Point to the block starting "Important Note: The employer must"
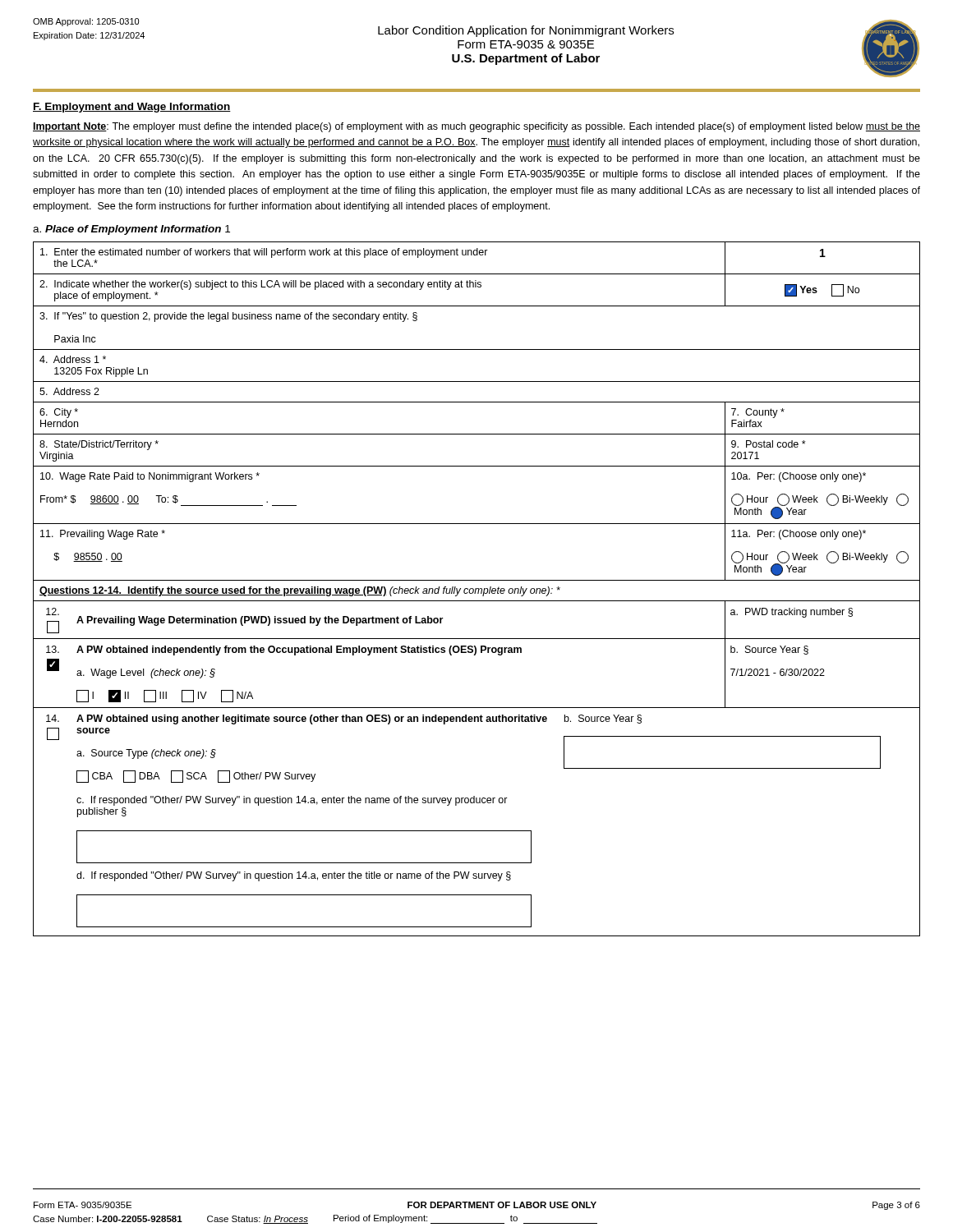 pos(476,166)
